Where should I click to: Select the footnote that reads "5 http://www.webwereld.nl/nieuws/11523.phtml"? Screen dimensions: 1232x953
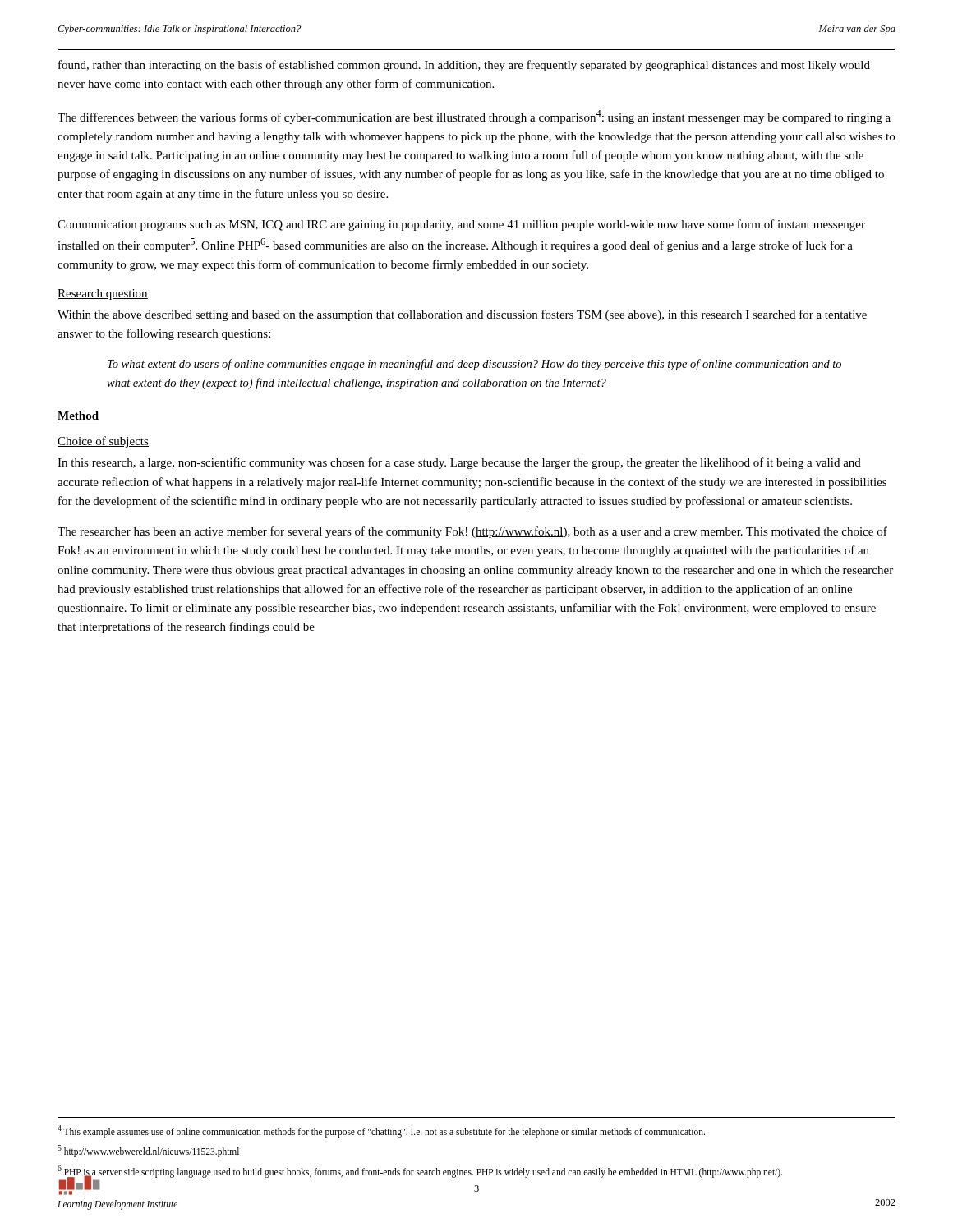(148, 1150)
